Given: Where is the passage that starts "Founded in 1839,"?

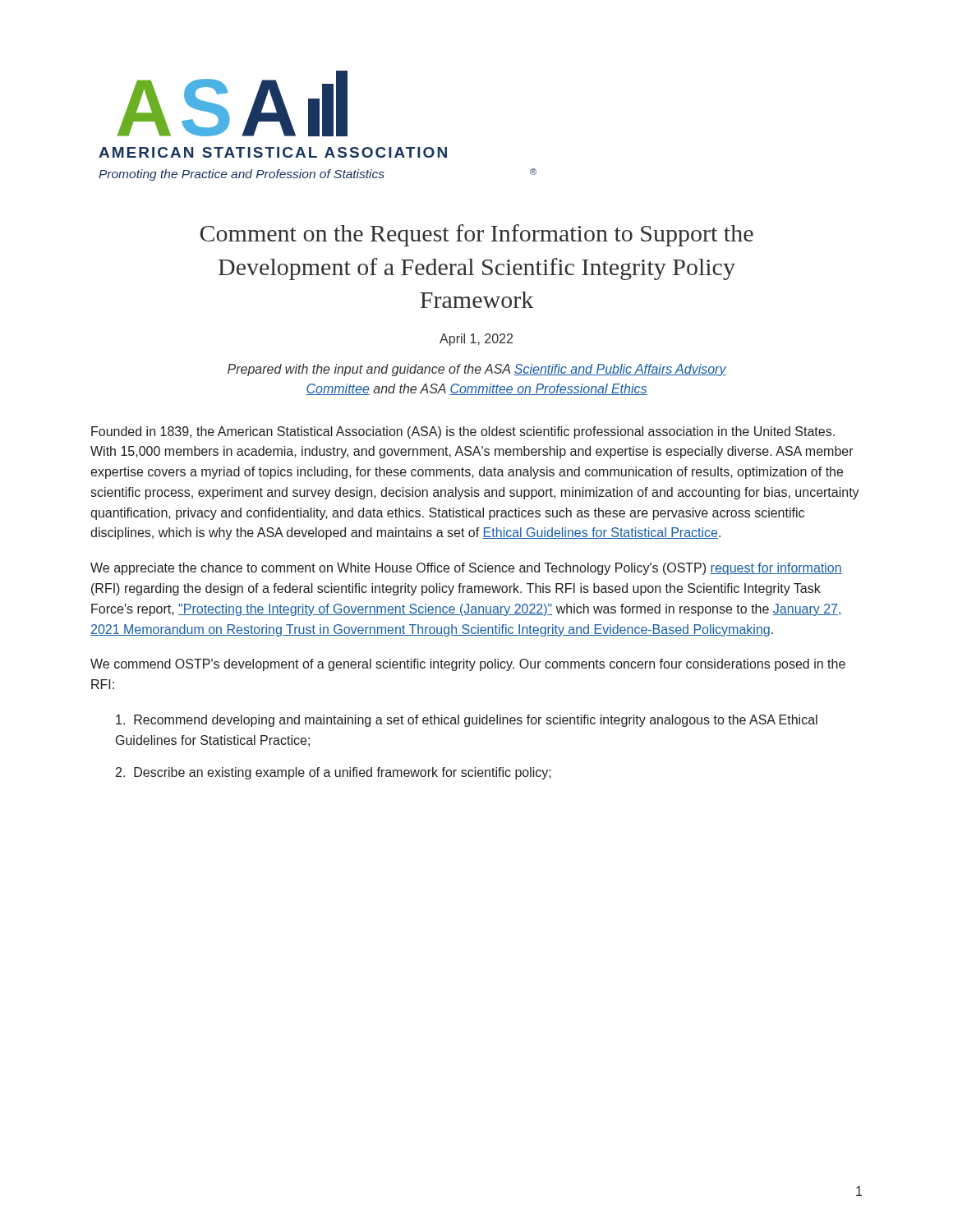Looking at the screenshot, I should (475, 482).
